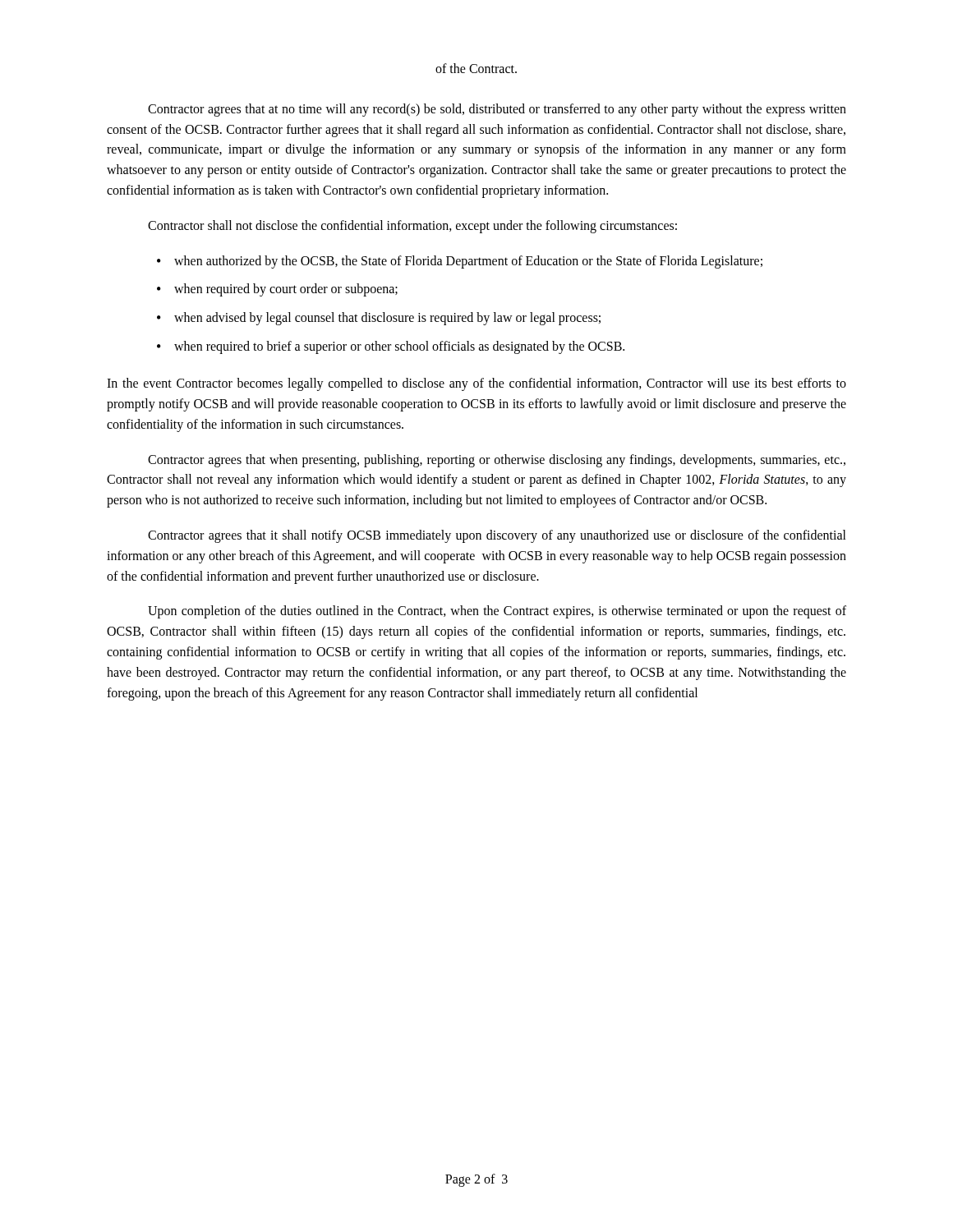Select the text starting "• when required to"
The height and width of the screenshot is (1232, 953).
pyautogui.click(x=501, y=348)
